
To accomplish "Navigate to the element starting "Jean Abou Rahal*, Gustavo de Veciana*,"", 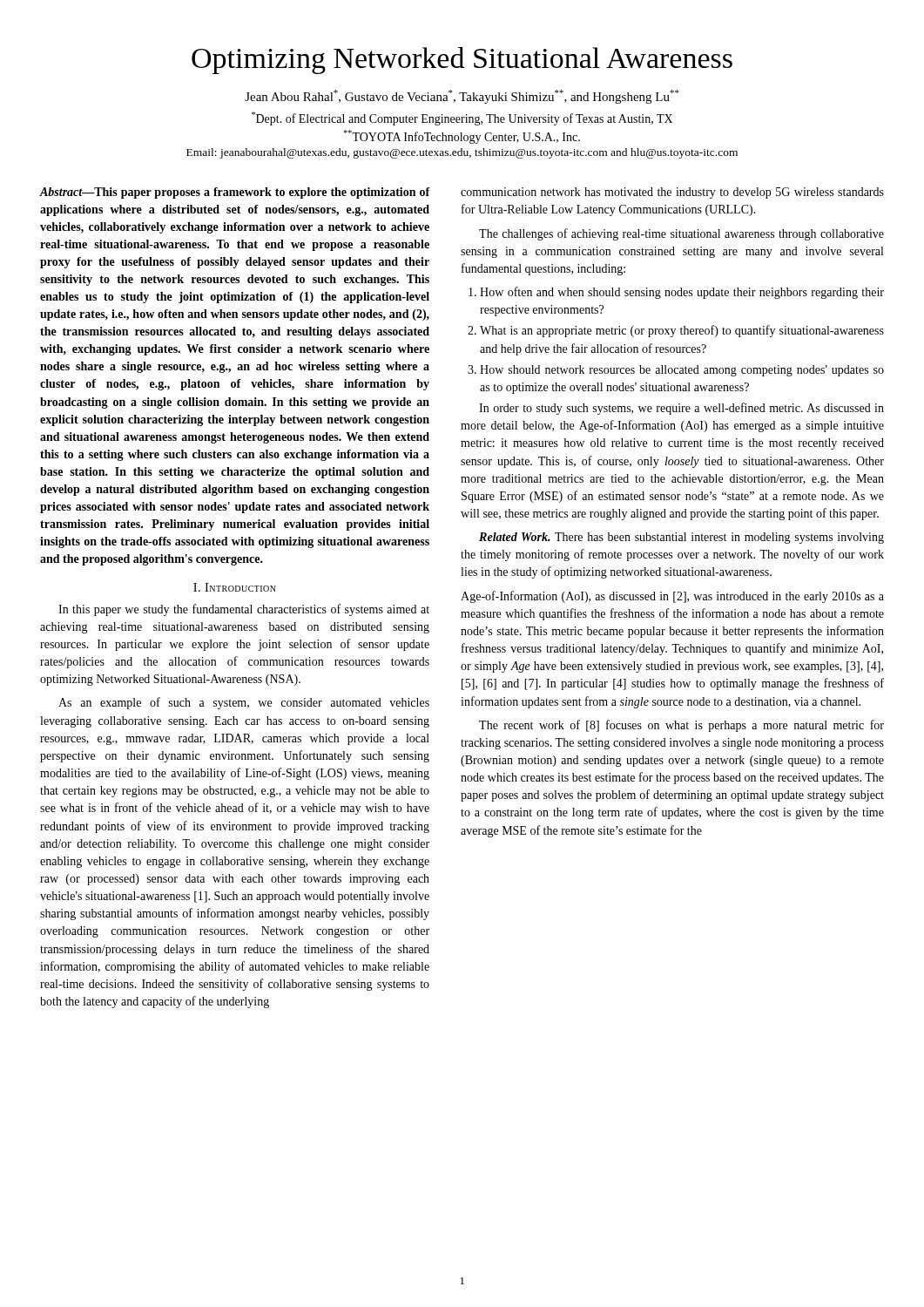I will (x=462, y=95).
